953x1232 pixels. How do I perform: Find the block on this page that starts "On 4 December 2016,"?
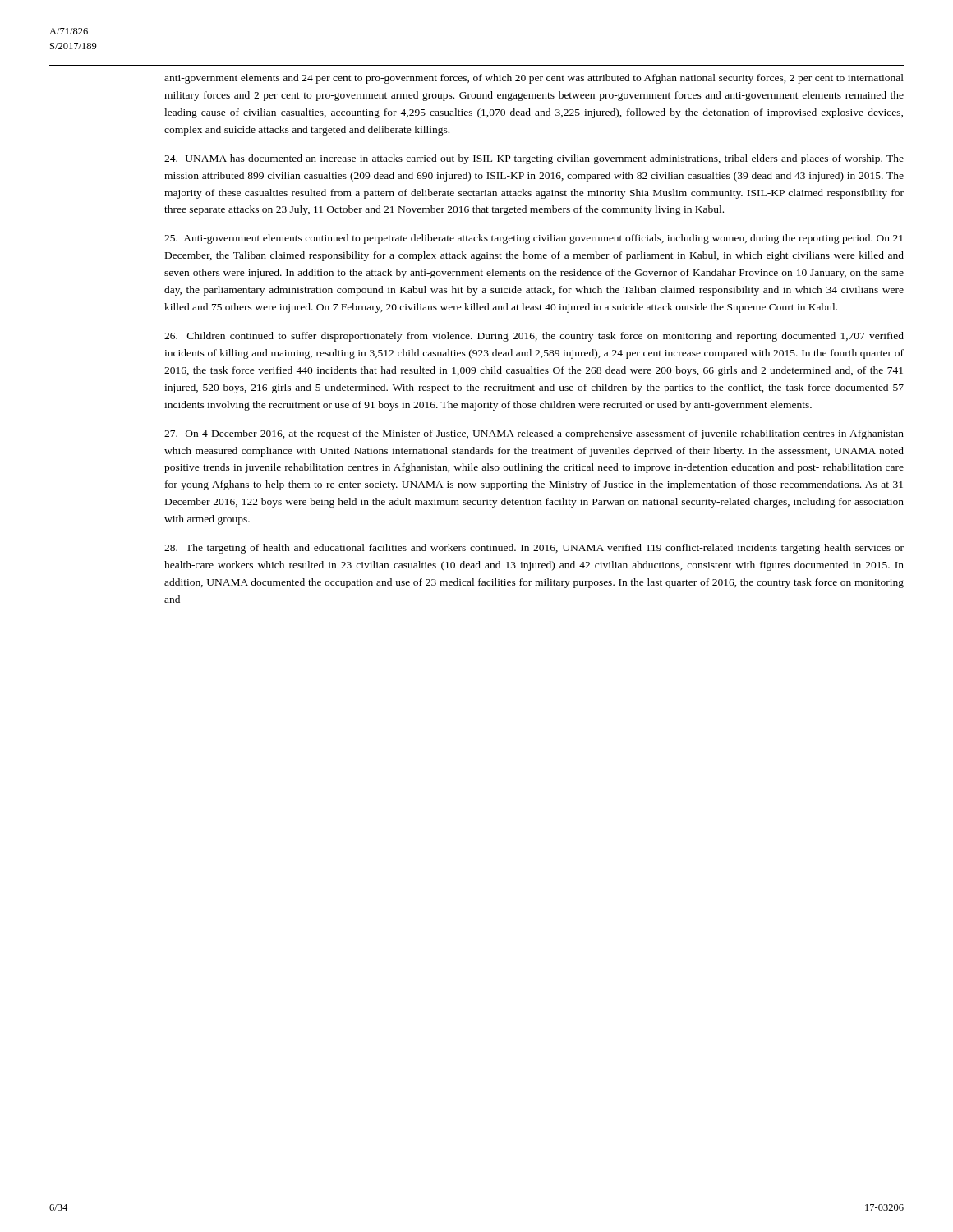coord(534,476)
